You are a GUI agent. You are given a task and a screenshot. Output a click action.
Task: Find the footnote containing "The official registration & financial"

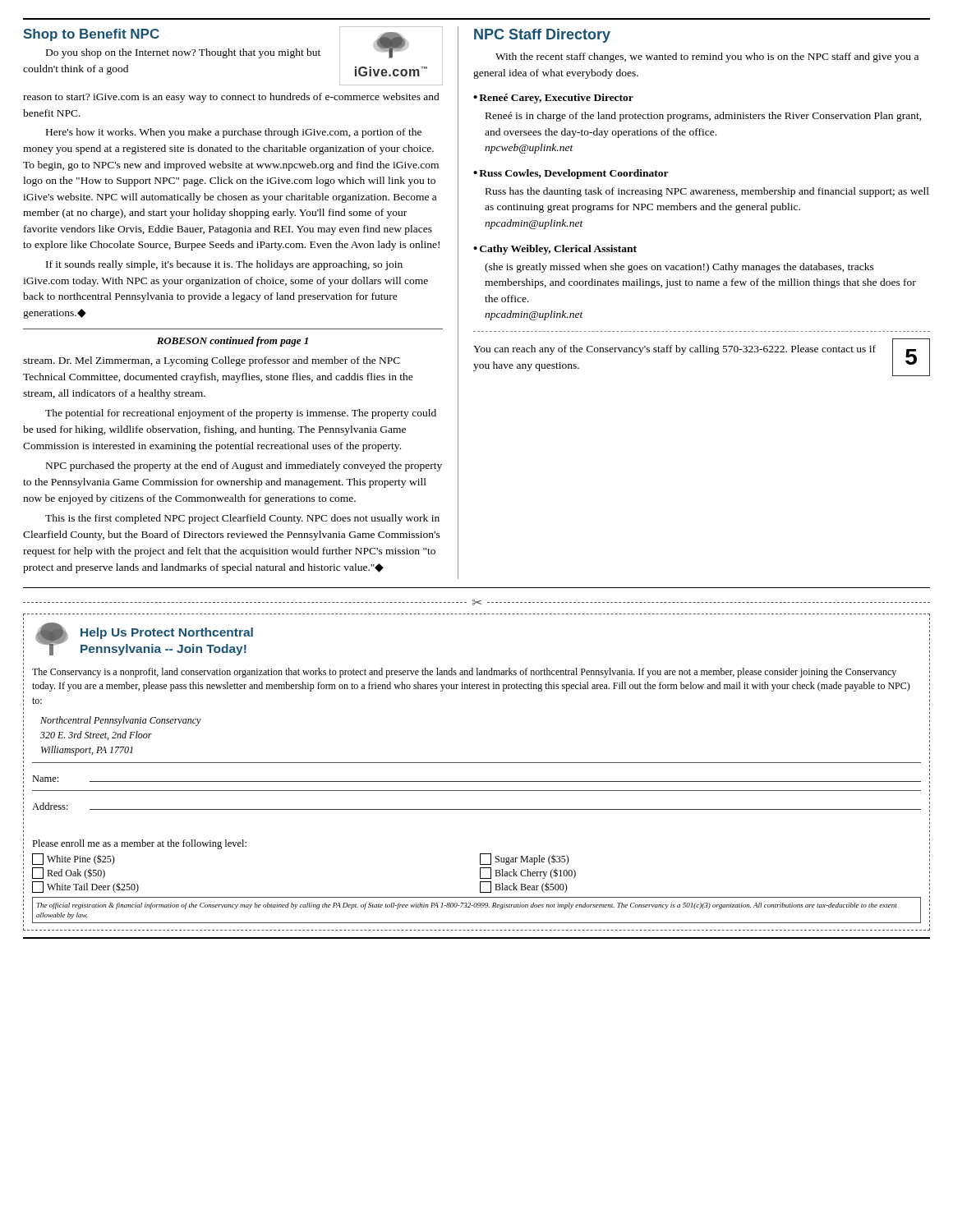pyautogui.click(x=466, y=910)
